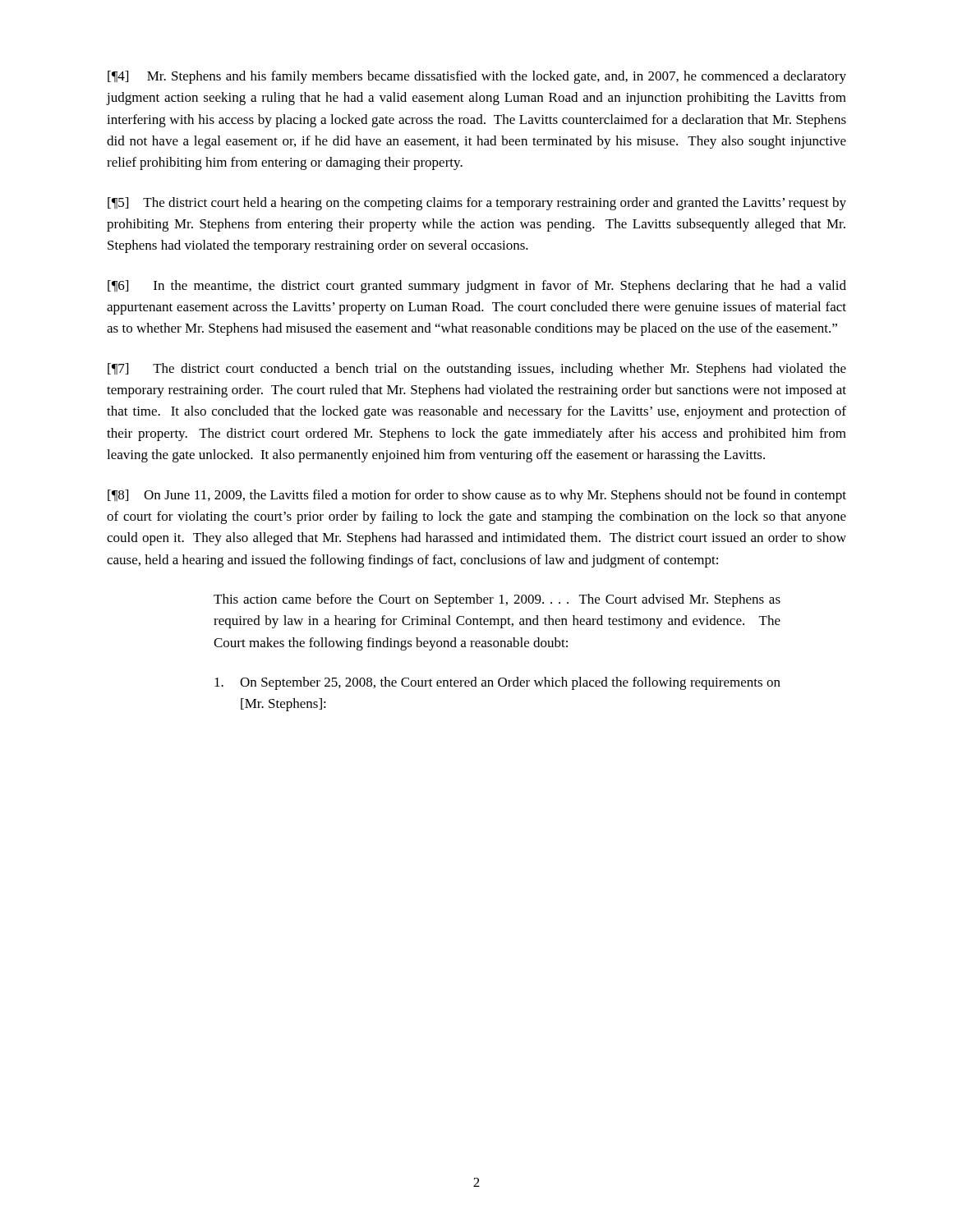Locate the passage starting "This action came before the Court"
Screen dimensions: 1232x953
pyautogui.click(x=497, y=621)
